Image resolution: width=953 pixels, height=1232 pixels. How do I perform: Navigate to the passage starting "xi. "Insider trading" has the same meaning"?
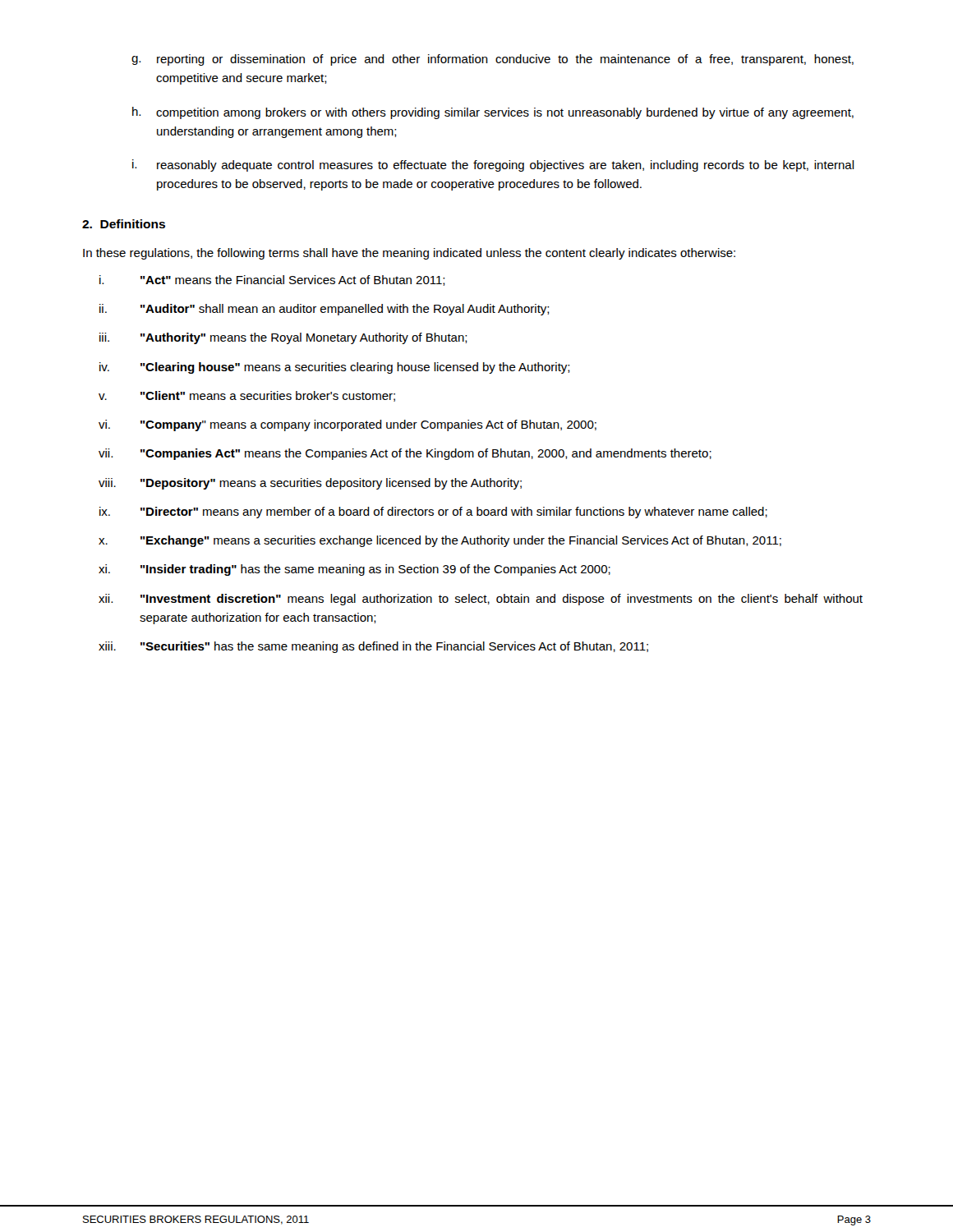click(x=476, y=569)
